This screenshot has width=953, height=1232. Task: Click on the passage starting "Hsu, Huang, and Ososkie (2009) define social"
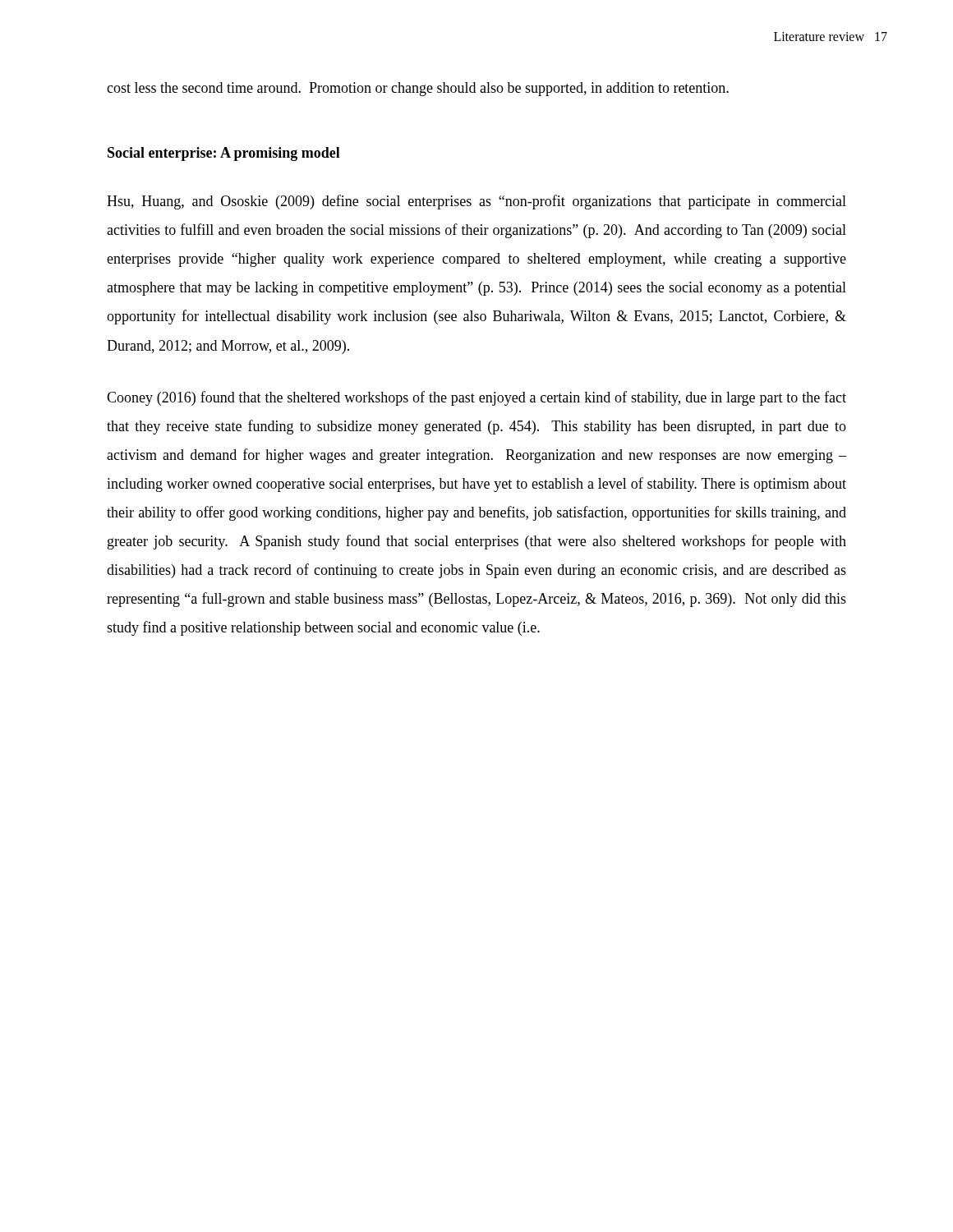476,273
